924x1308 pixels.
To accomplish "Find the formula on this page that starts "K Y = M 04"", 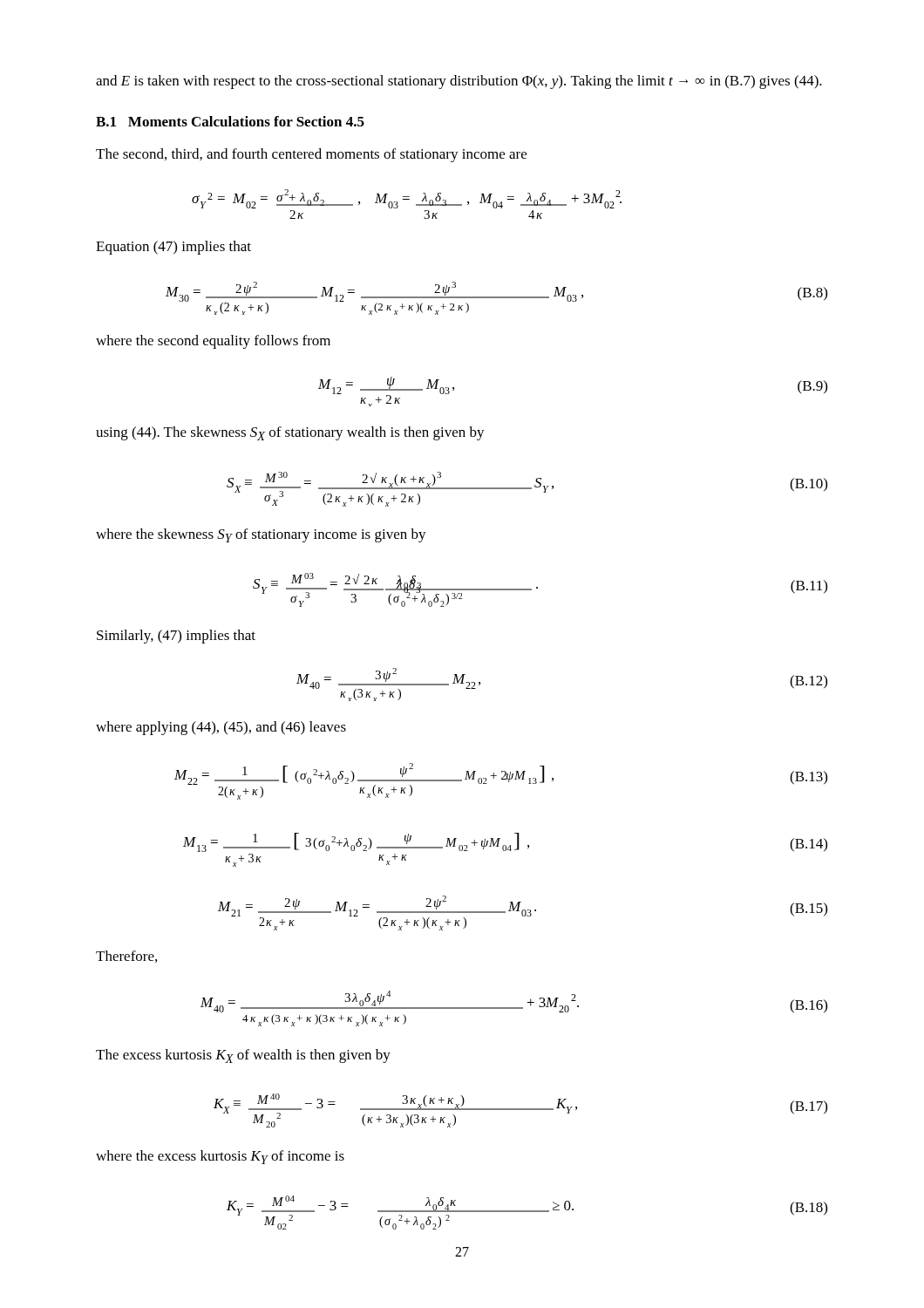I will click(523, 1206).
